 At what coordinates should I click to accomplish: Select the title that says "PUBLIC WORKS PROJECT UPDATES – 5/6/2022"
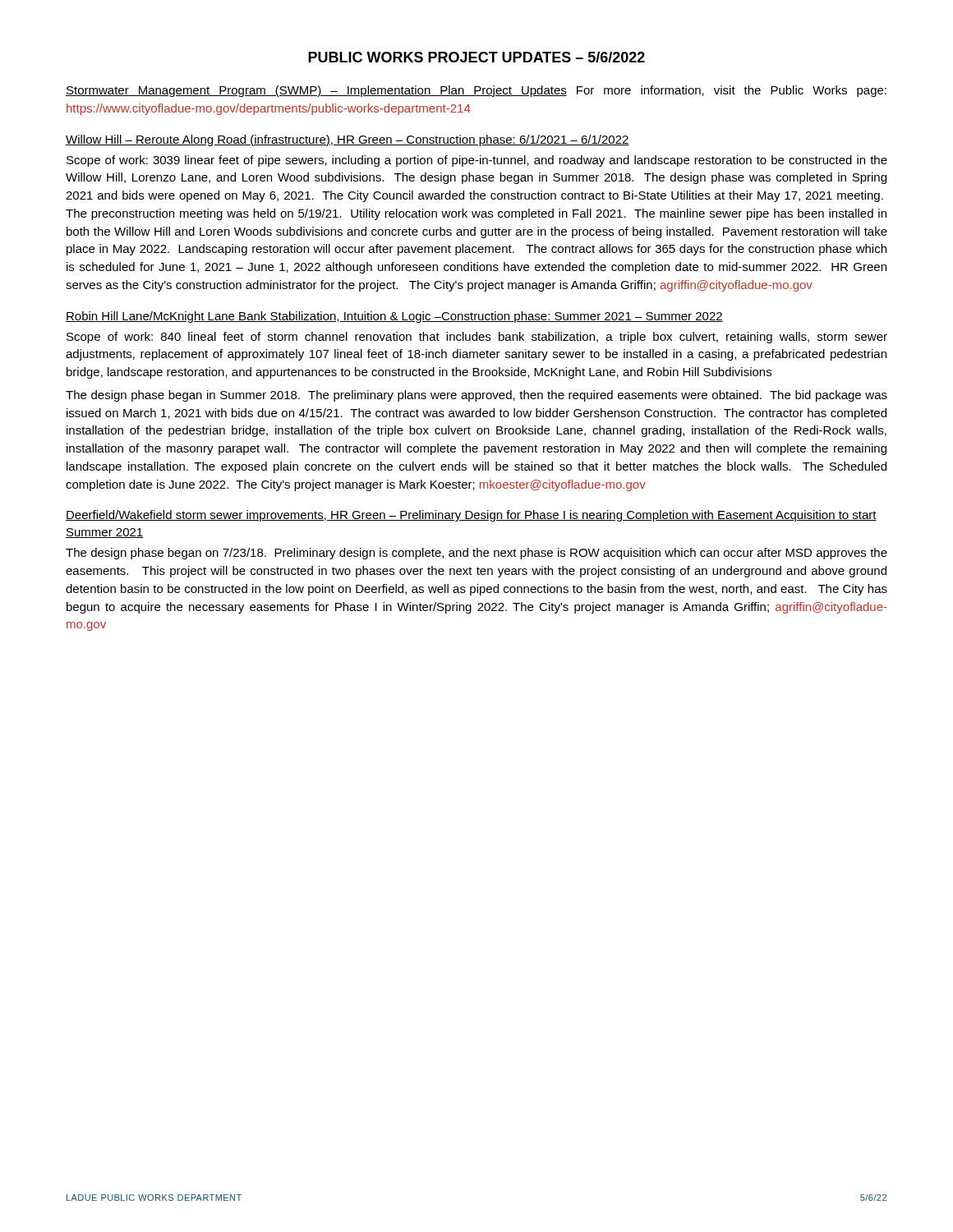[476, 57]
